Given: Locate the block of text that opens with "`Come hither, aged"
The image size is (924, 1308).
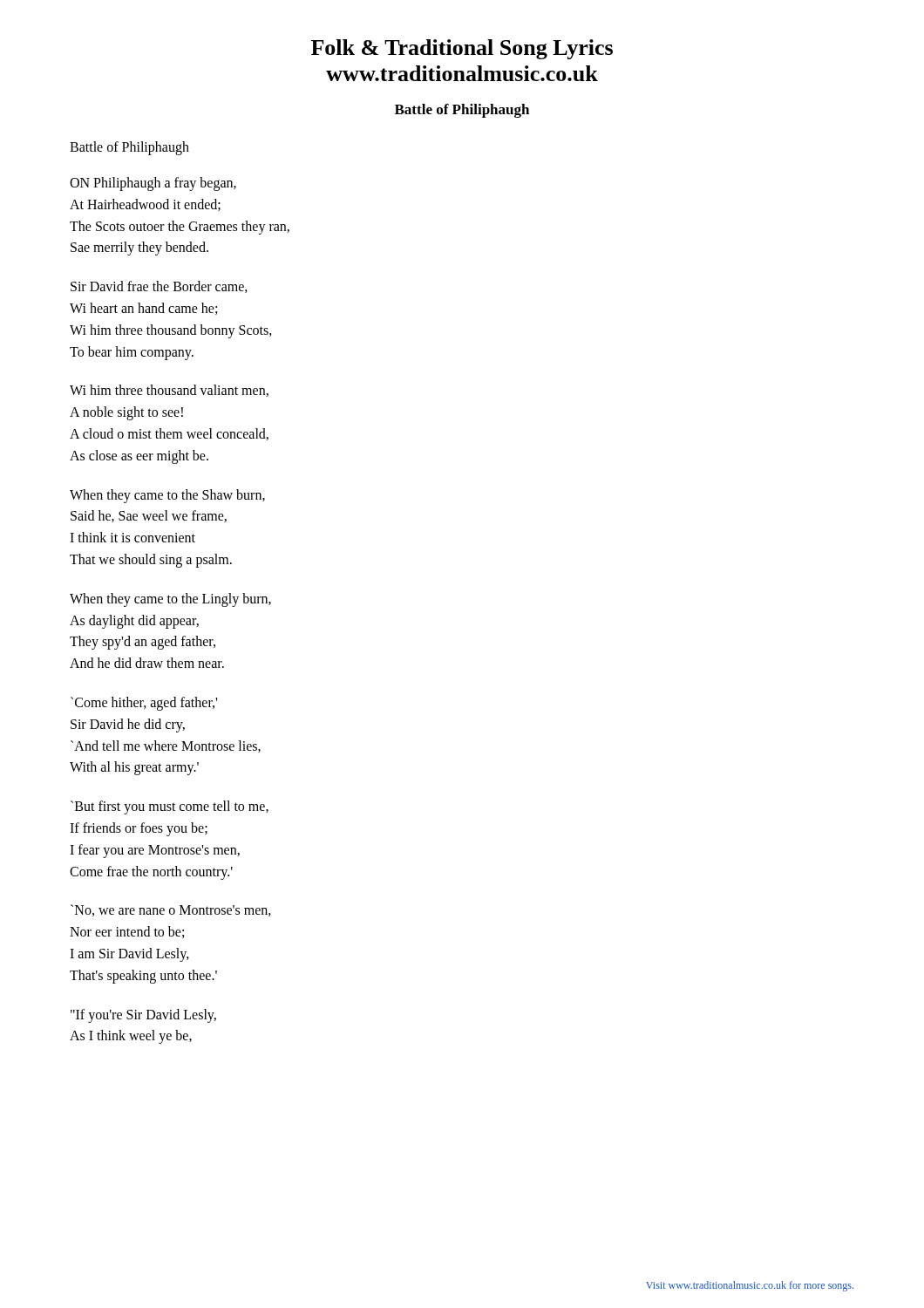Looking at the screenshot, I should (x=144, y=704).
